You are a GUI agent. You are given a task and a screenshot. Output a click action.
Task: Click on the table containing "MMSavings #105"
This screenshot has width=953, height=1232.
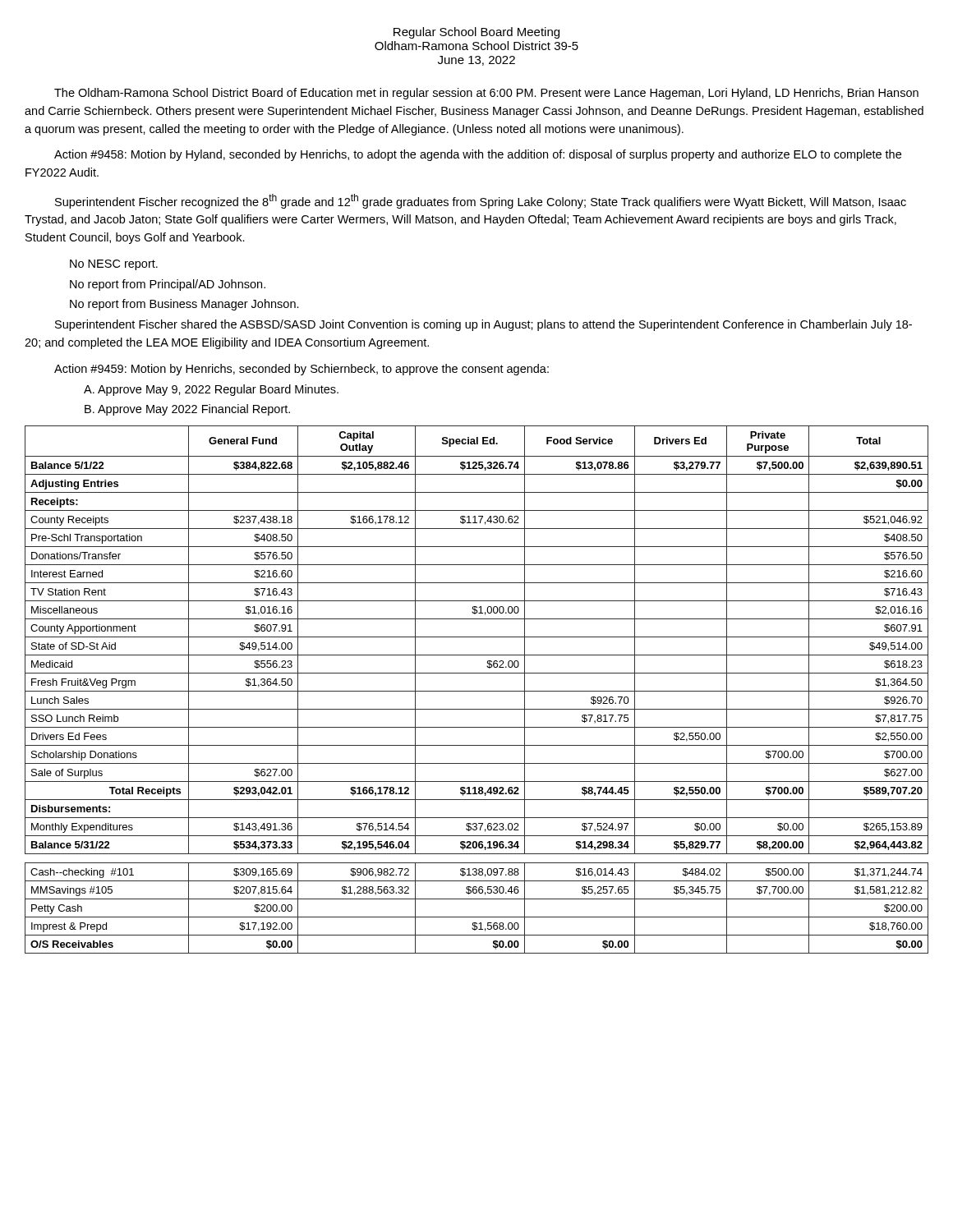click(476, 908)
